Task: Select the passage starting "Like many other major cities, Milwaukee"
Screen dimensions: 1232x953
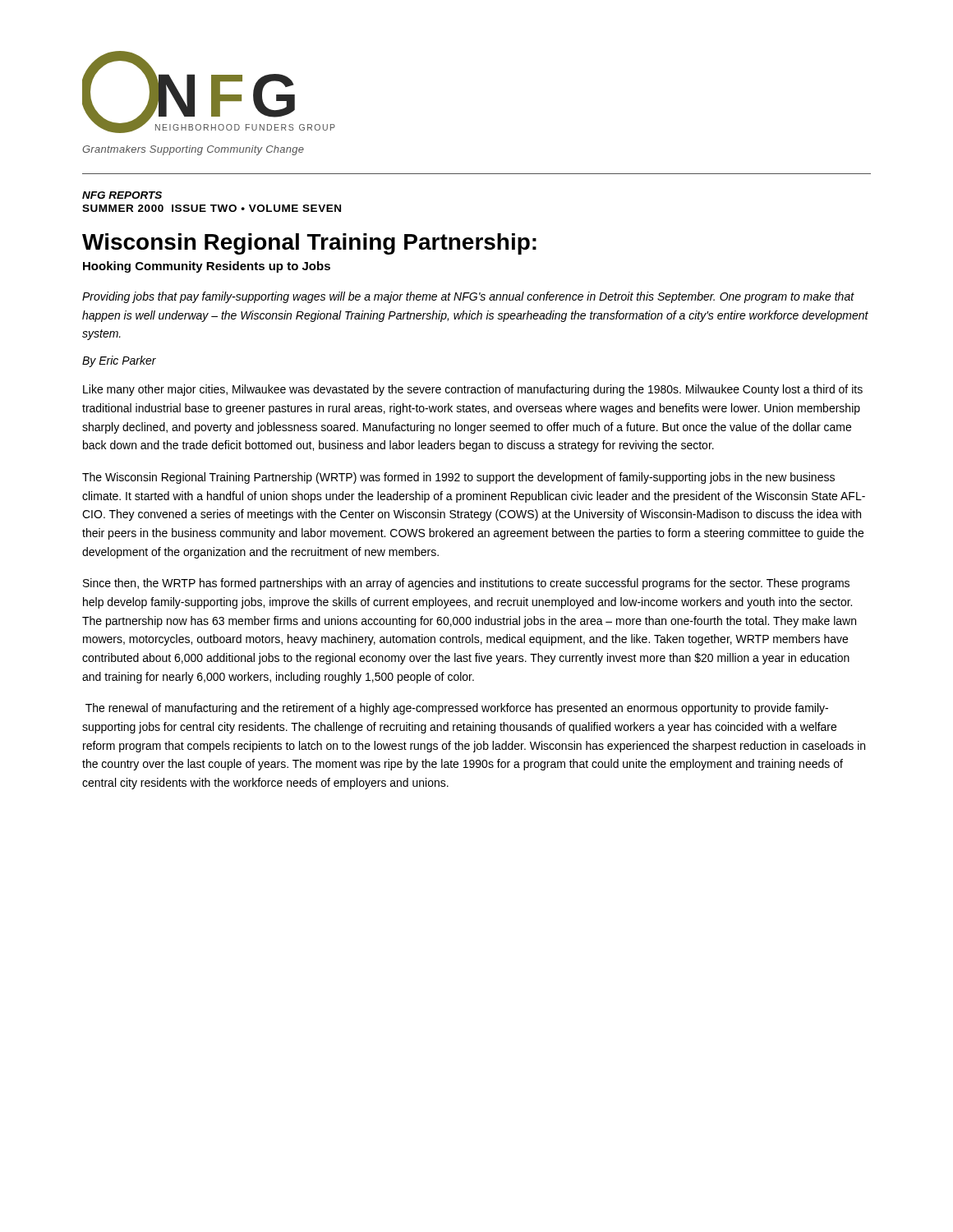Action: [x=472, y=418]
